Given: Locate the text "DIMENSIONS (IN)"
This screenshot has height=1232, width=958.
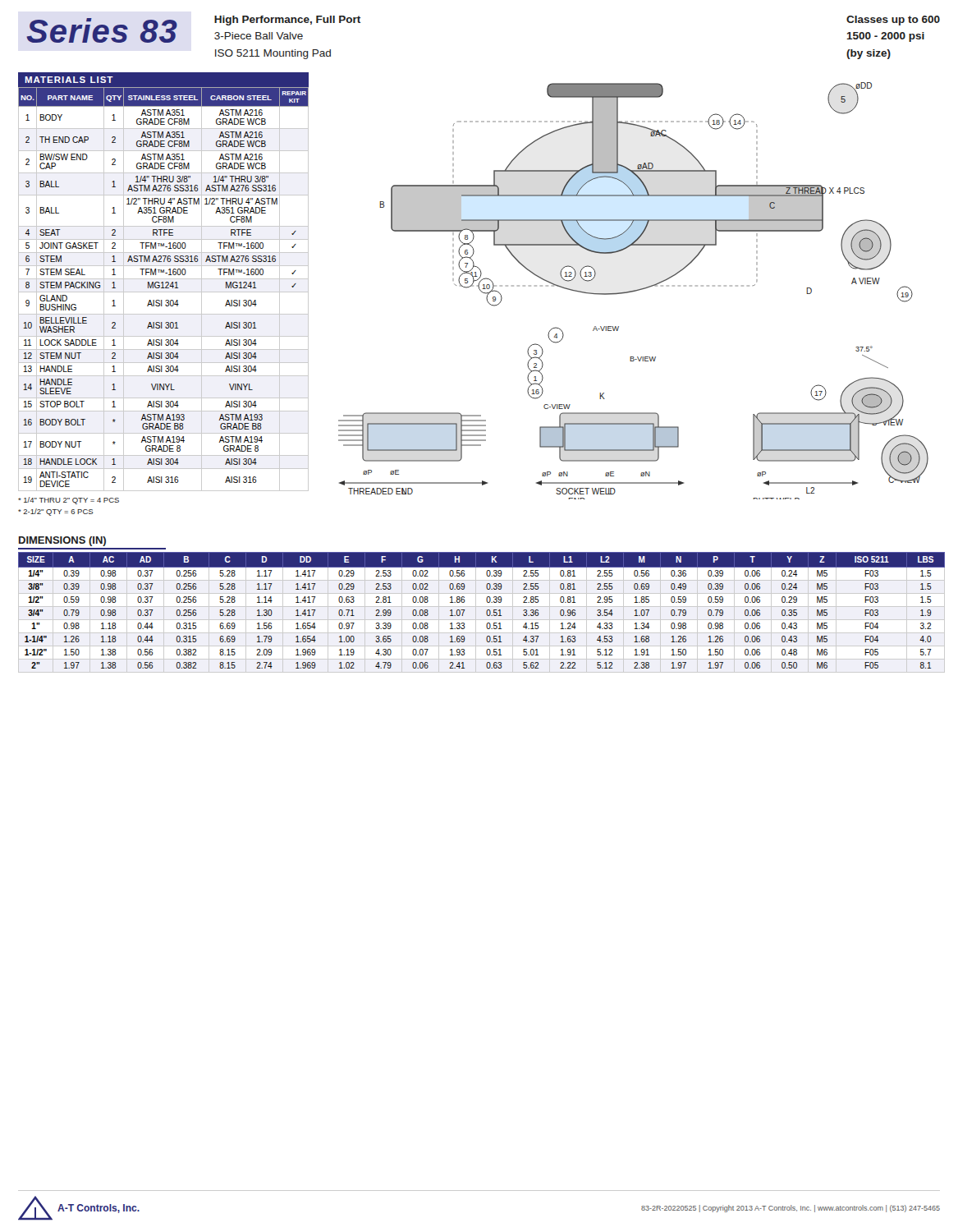Looking at the screenshot, I should tap(62, 540).
